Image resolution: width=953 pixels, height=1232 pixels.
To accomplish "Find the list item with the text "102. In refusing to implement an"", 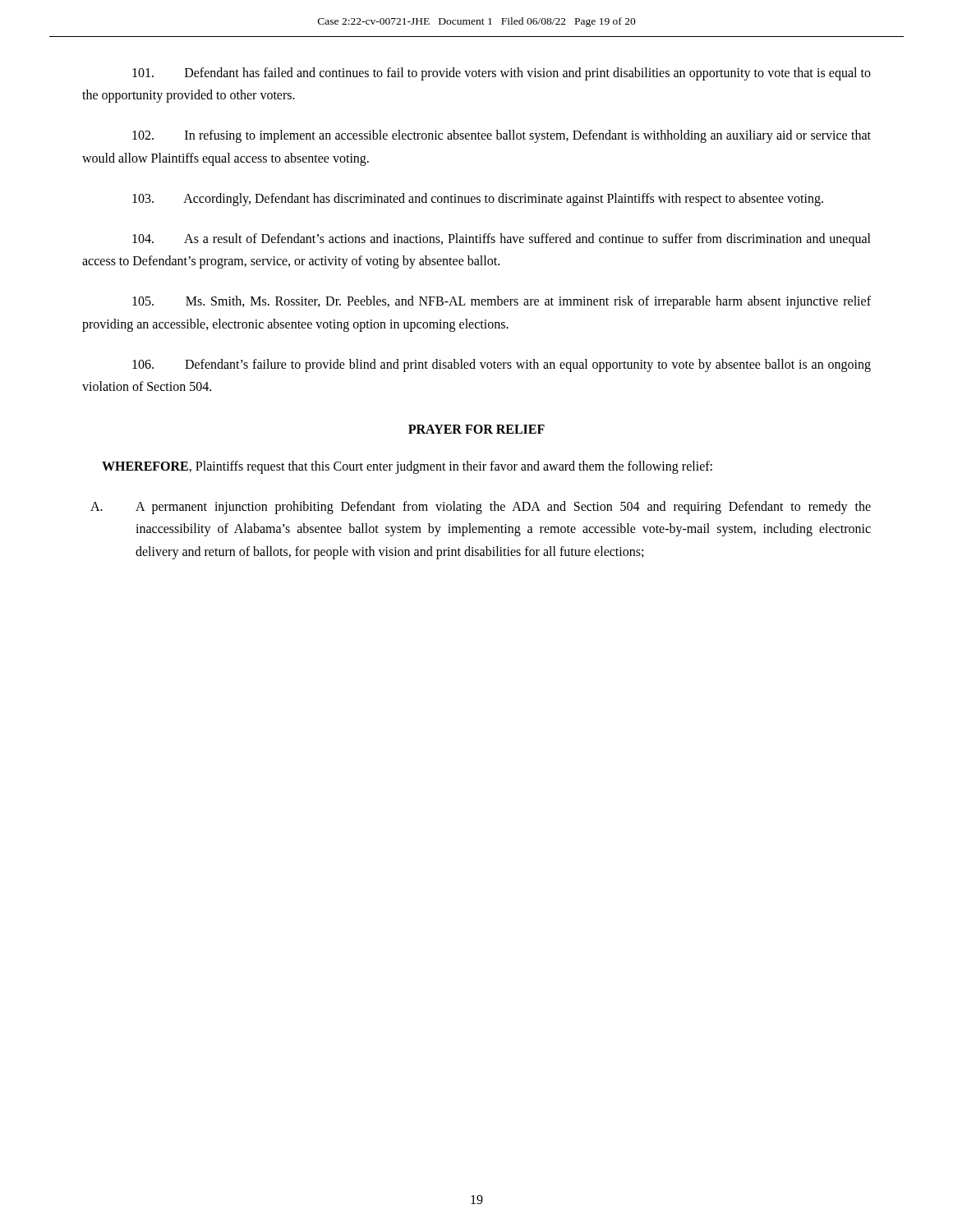I will pyautogui.click(x=476, y=145).
